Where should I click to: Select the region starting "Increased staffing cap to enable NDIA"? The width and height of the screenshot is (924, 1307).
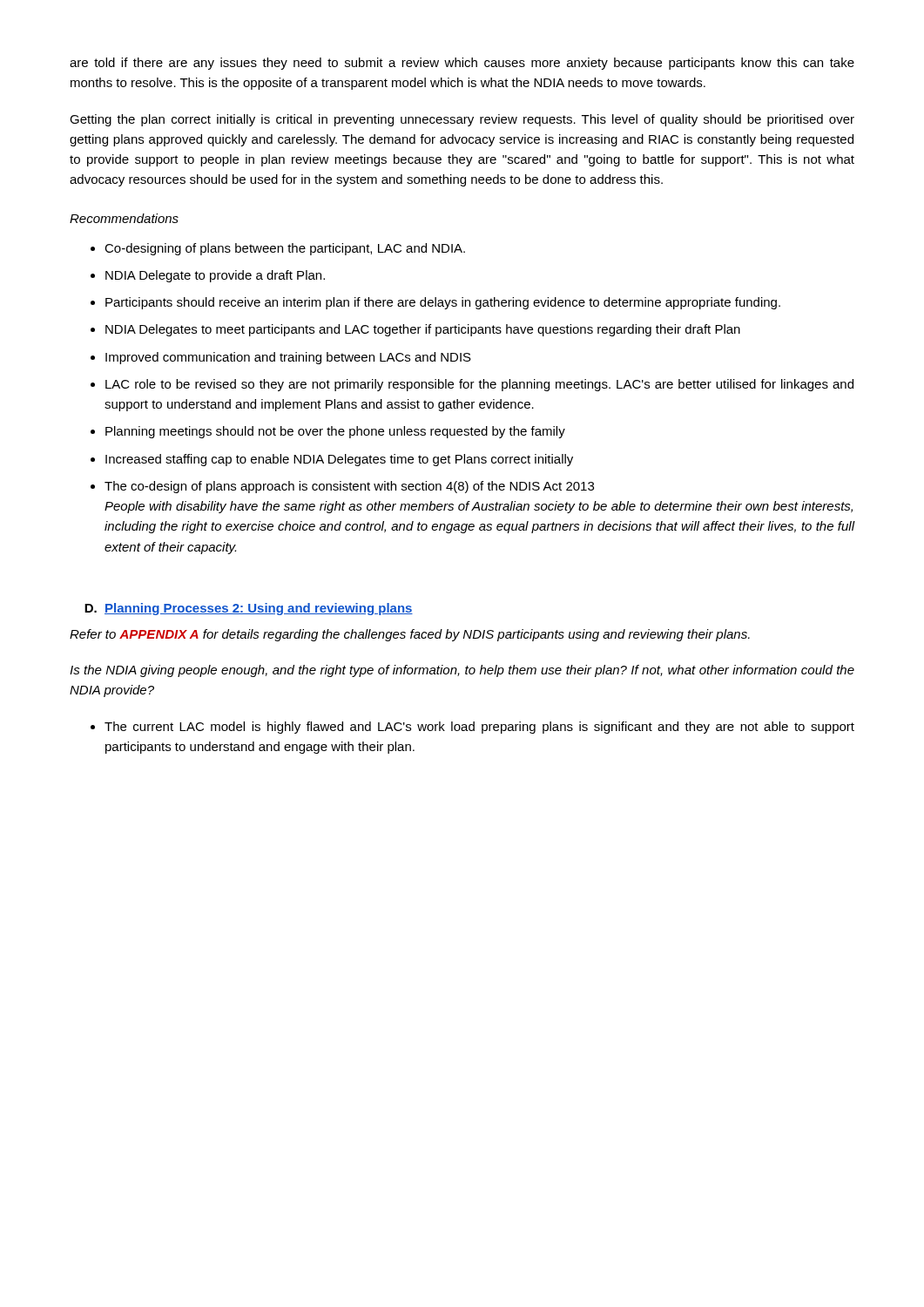click(x=339, y=458)
